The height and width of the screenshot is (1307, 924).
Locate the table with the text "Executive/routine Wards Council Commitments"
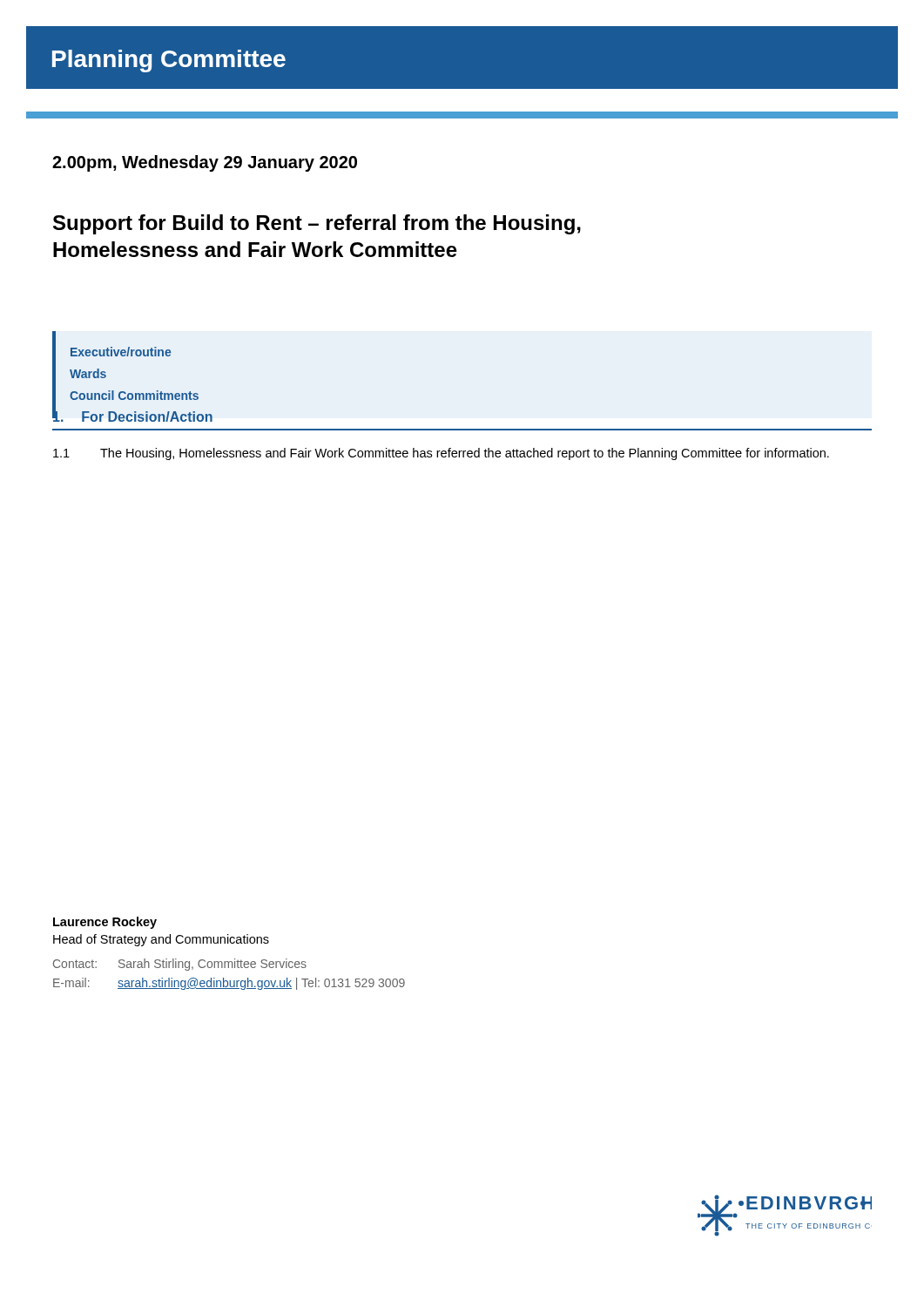coord(462,374)
